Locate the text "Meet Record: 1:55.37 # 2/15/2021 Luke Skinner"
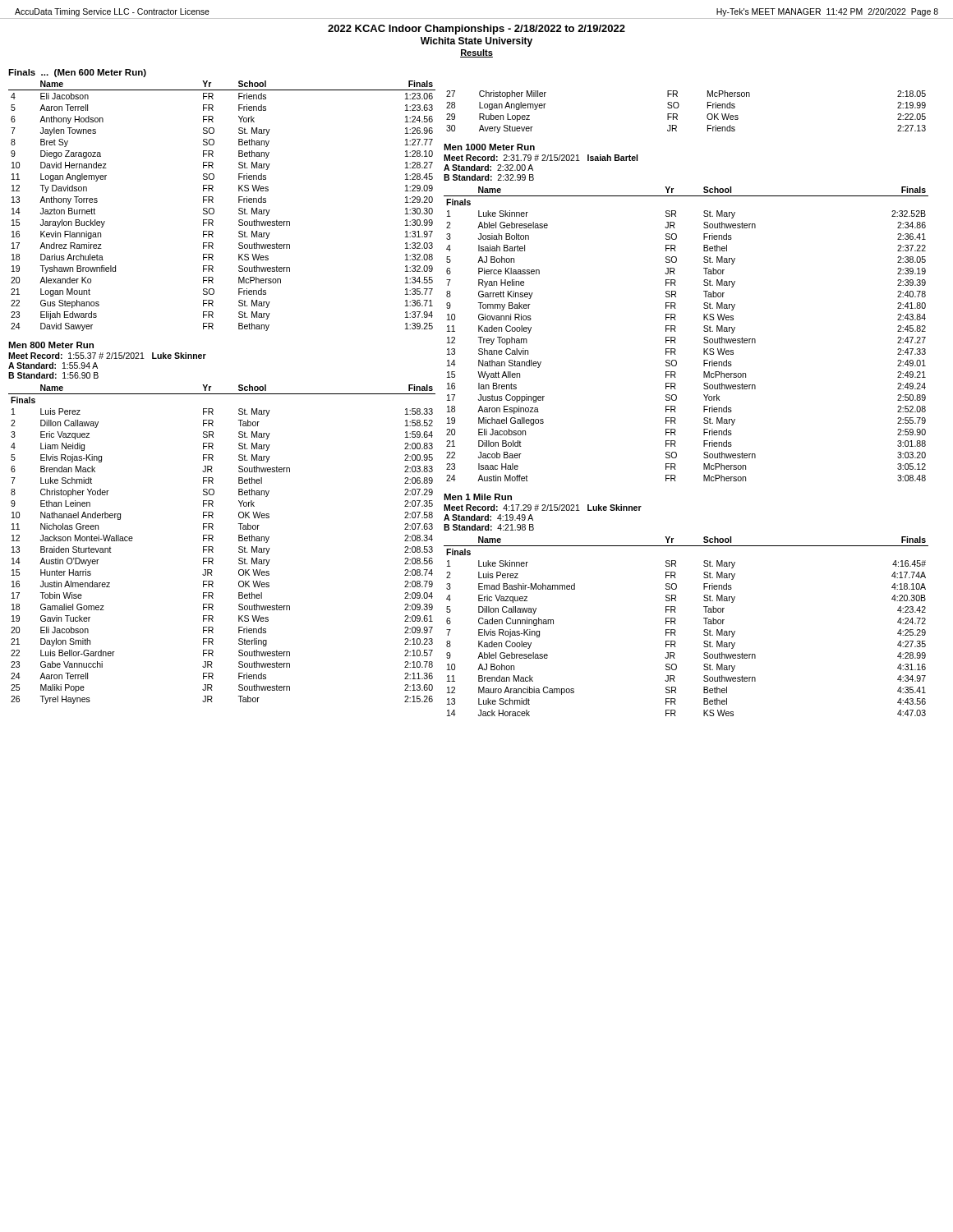 click(107, 356)
